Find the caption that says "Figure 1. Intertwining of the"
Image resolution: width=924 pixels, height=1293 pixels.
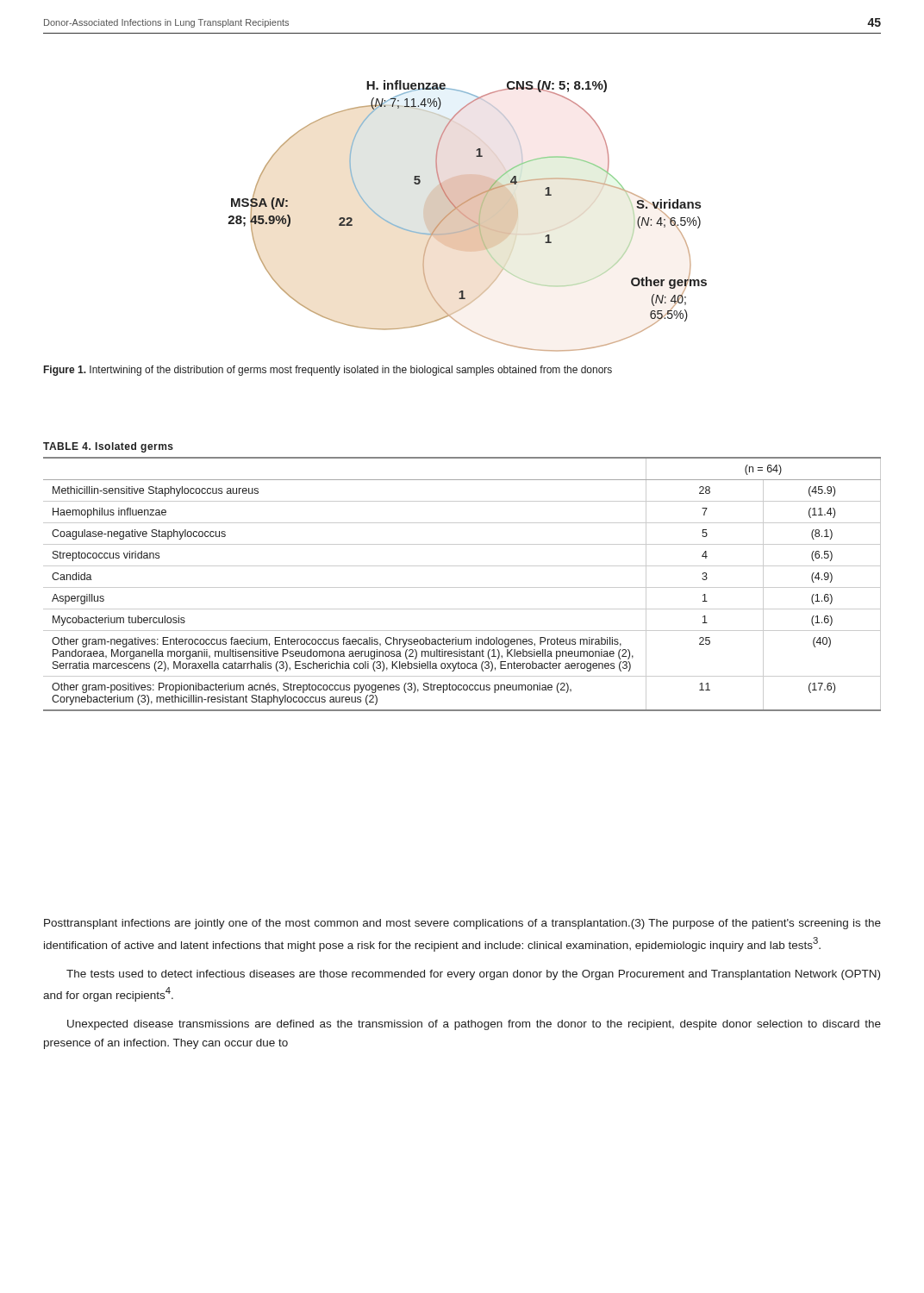point(462,370)
